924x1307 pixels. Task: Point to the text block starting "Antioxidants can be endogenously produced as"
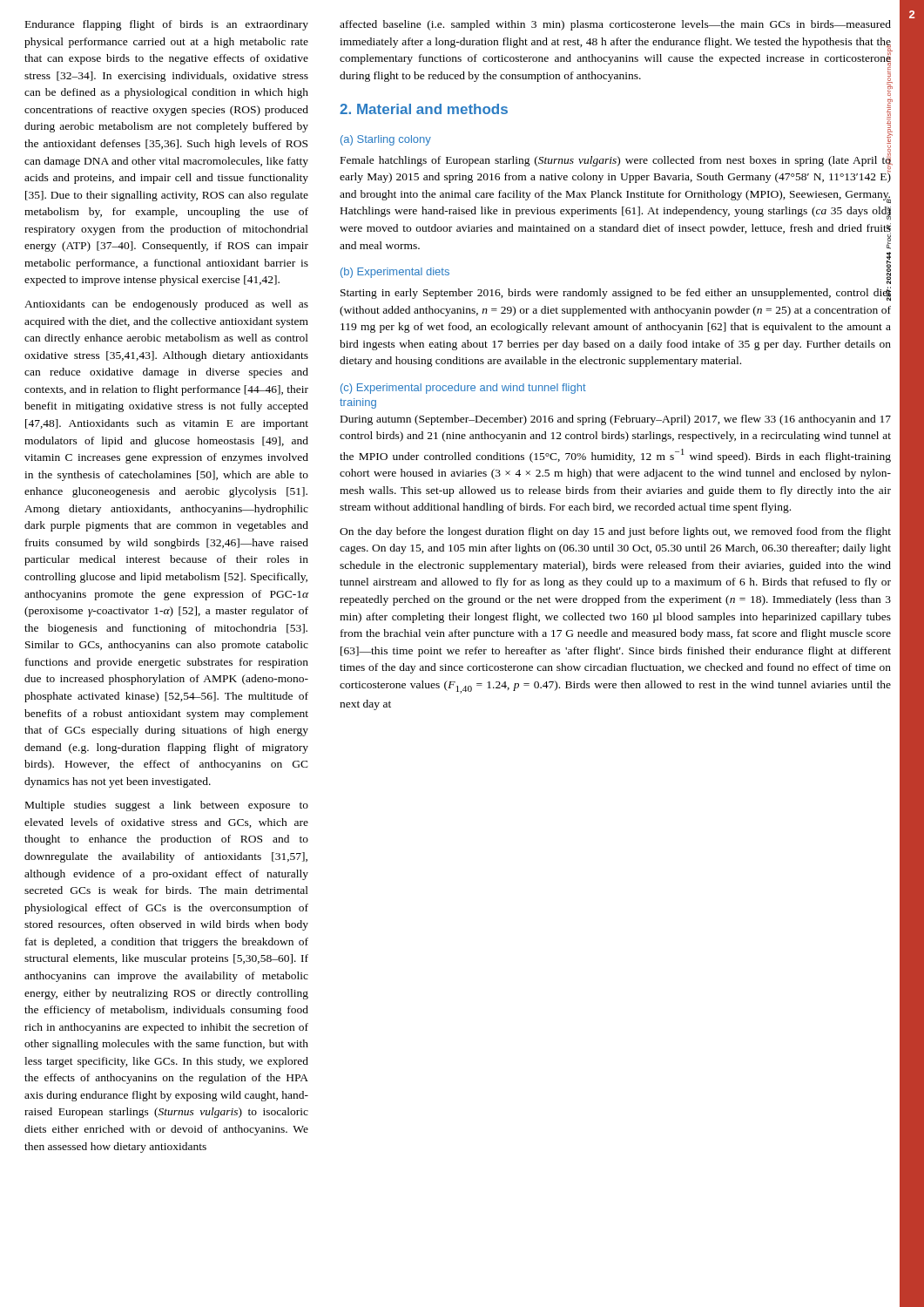[x=166, y=543]
